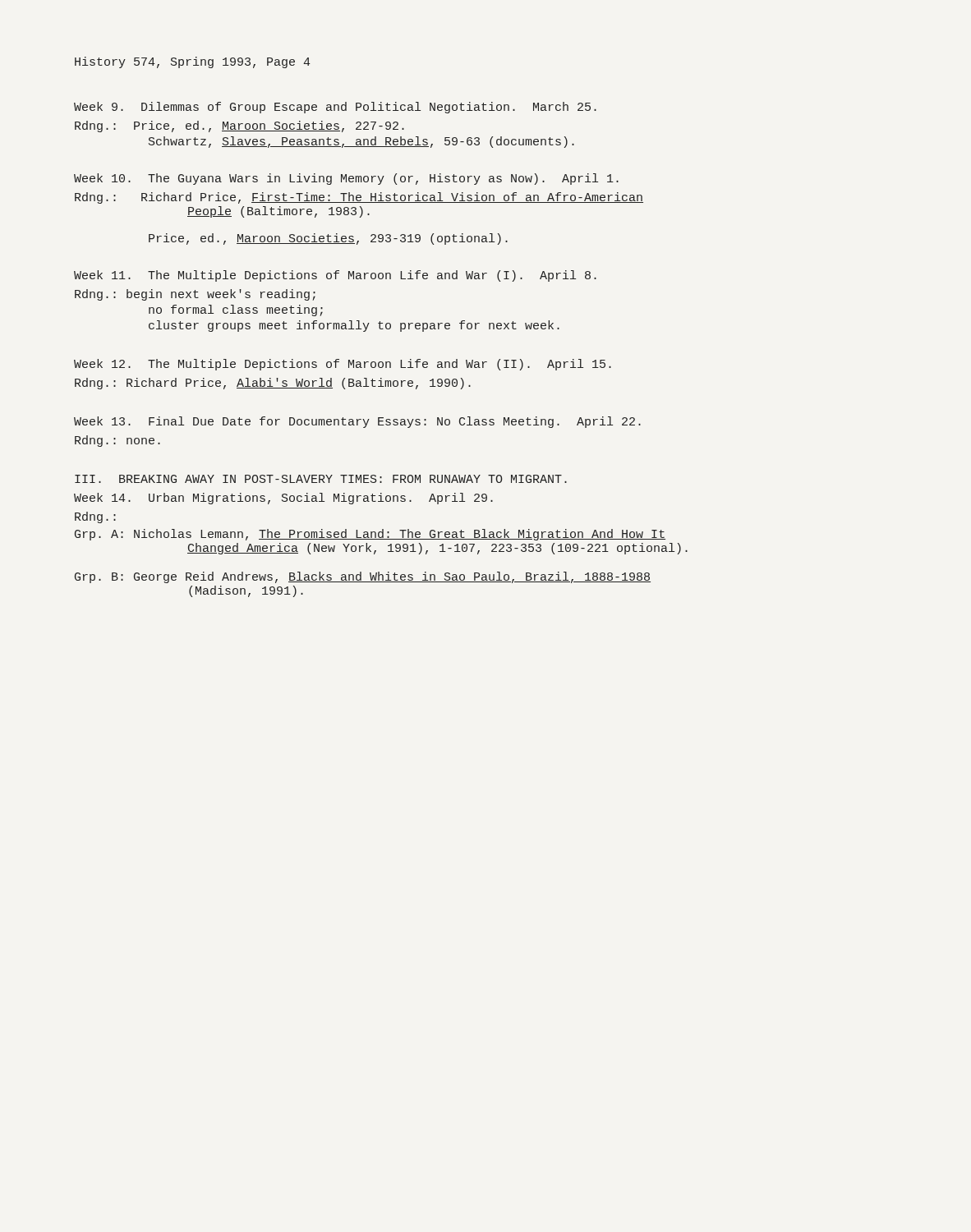
Task: Click on the text block containing "Week 13. Final Due Date for"
Action: click(x=359, y=423)
